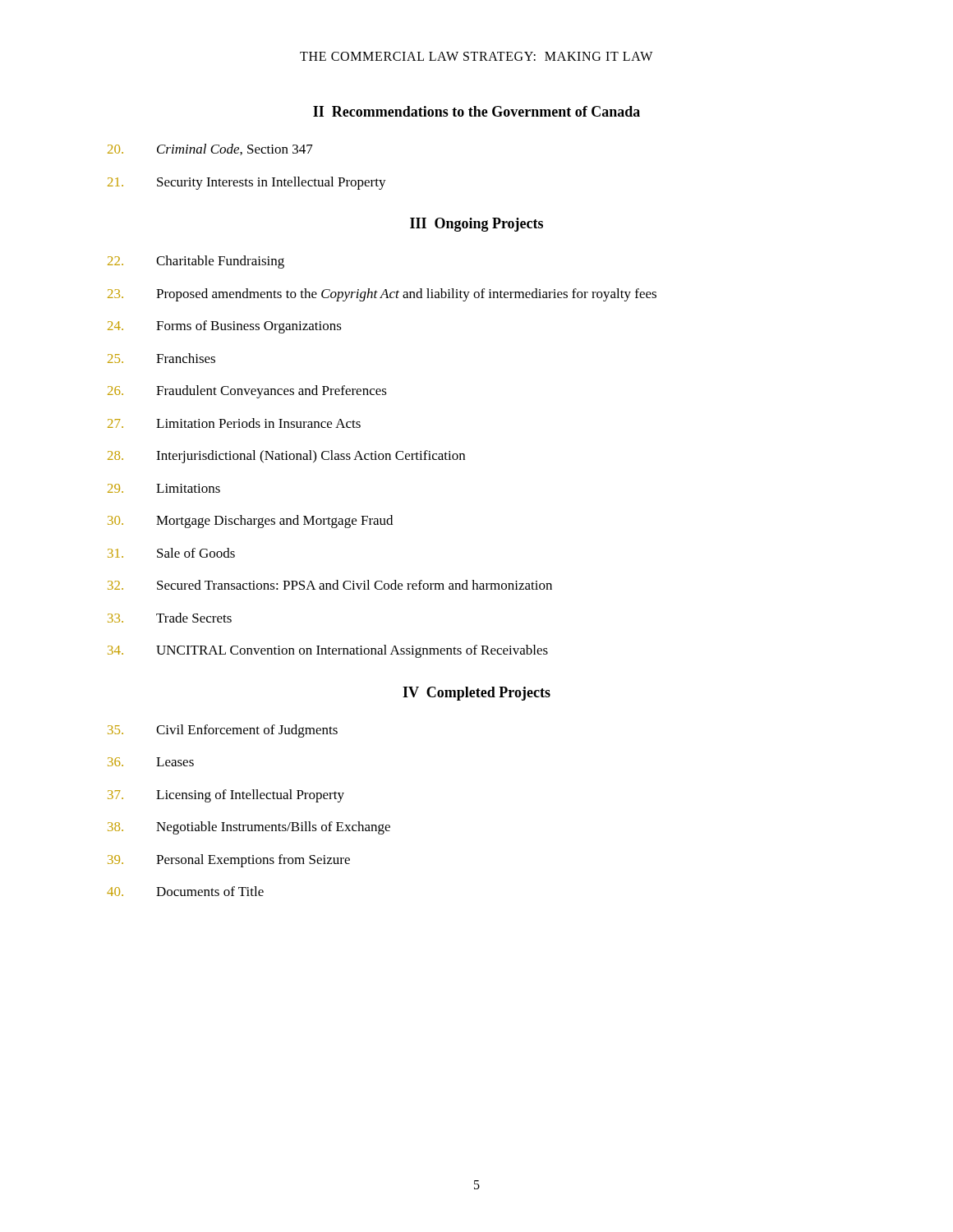Navigate to the text block starting "20. Criminal Code, Section 347"
Viewport: 953px width, 1232px height.
(x=210, y=149)
